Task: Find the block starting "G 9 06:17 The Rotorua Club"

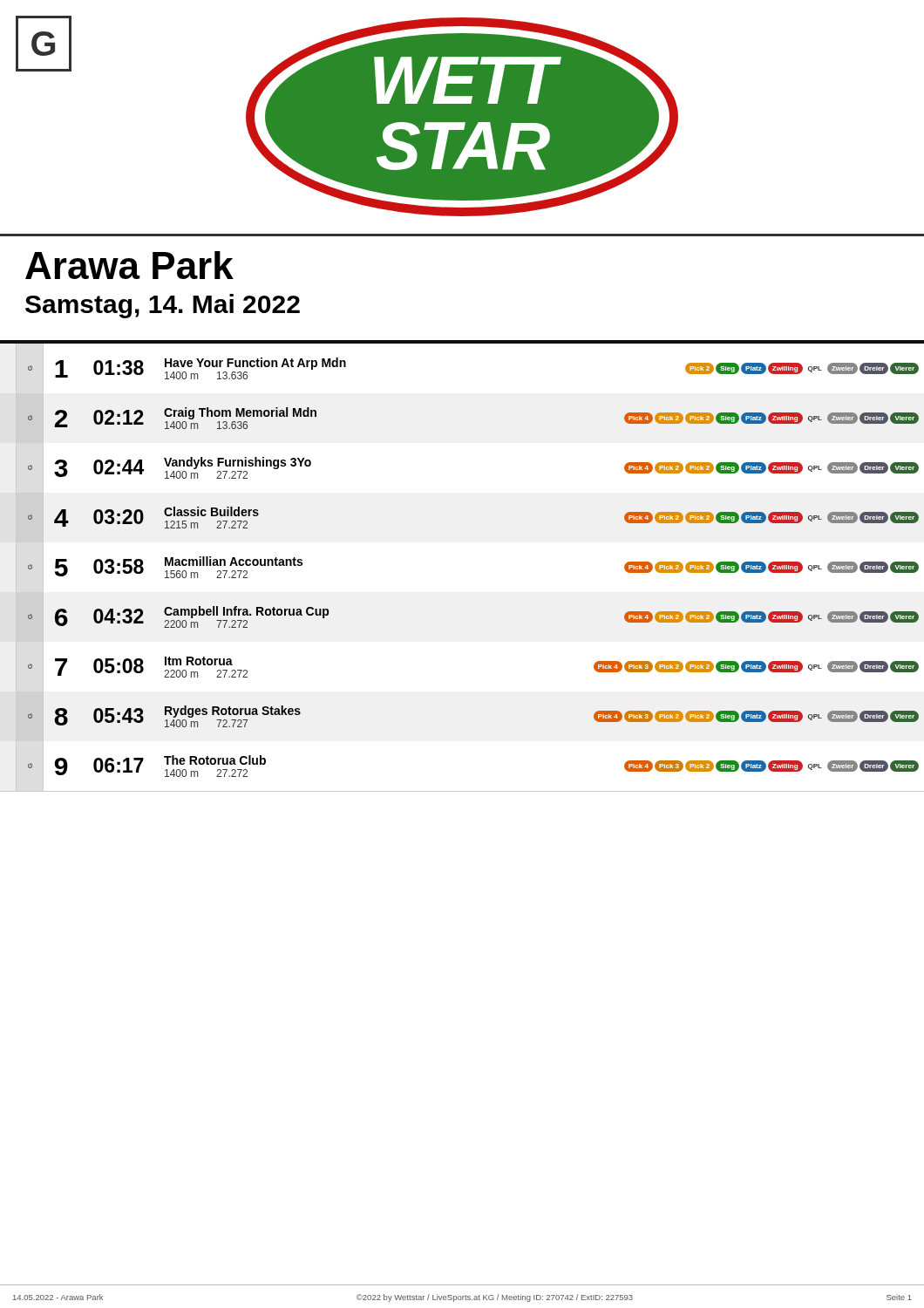Action: coord(462,766)
